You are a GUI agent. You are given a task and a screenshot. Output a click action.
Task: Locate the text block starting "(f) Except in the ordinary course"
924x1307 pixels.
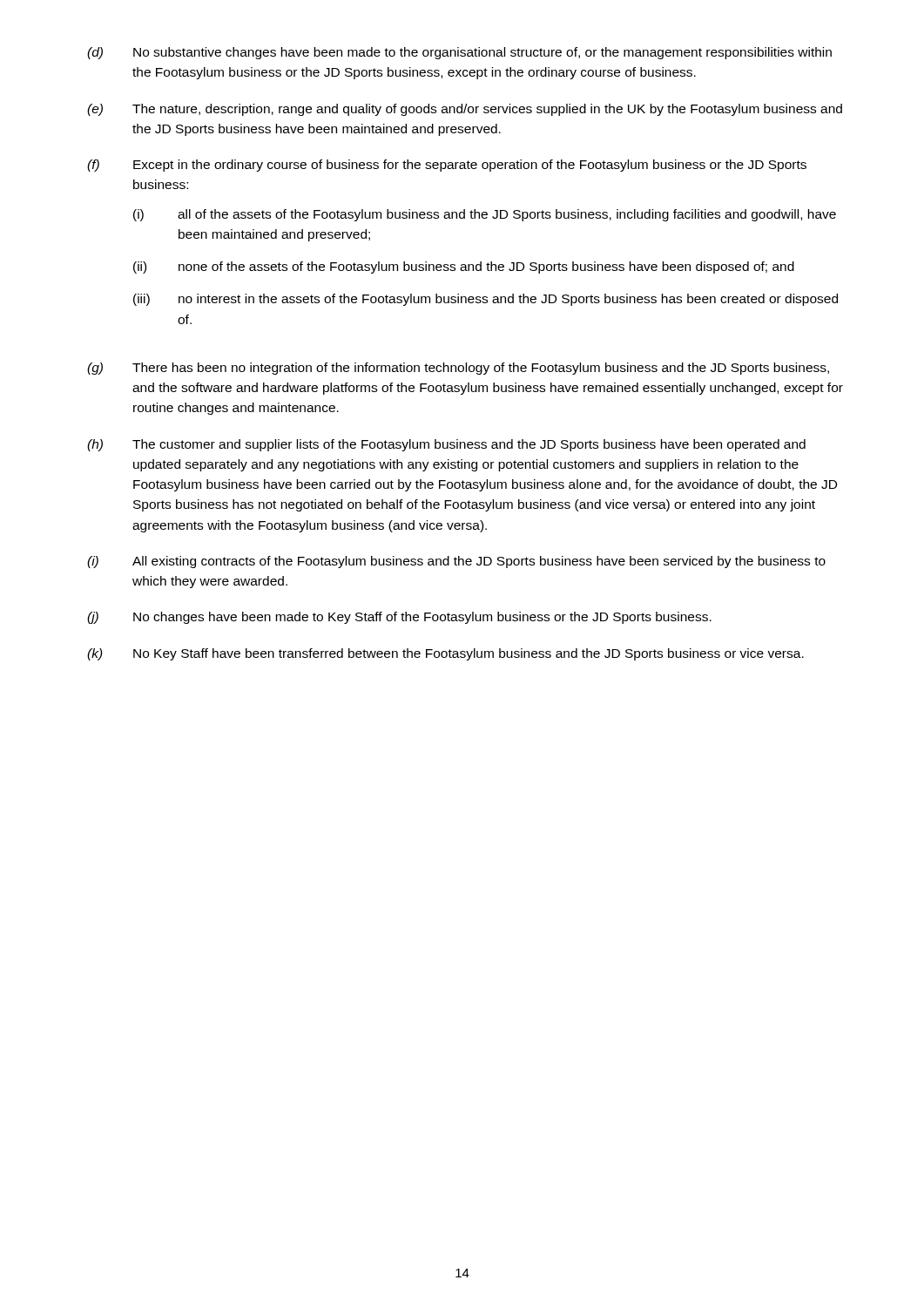point(447,166)
